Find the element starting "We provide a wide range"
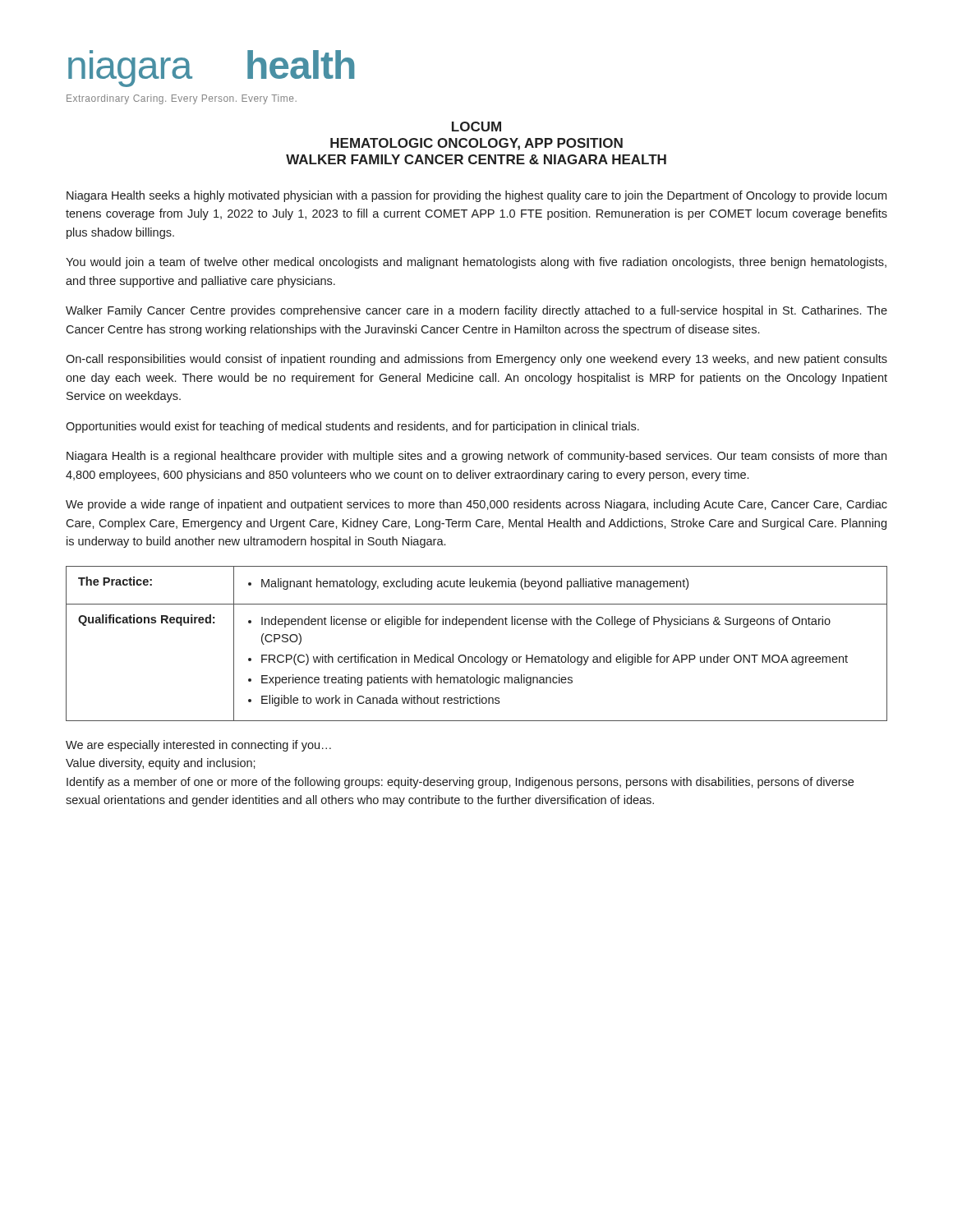Viewport: 953px width, 1232px height. point(476,523)
